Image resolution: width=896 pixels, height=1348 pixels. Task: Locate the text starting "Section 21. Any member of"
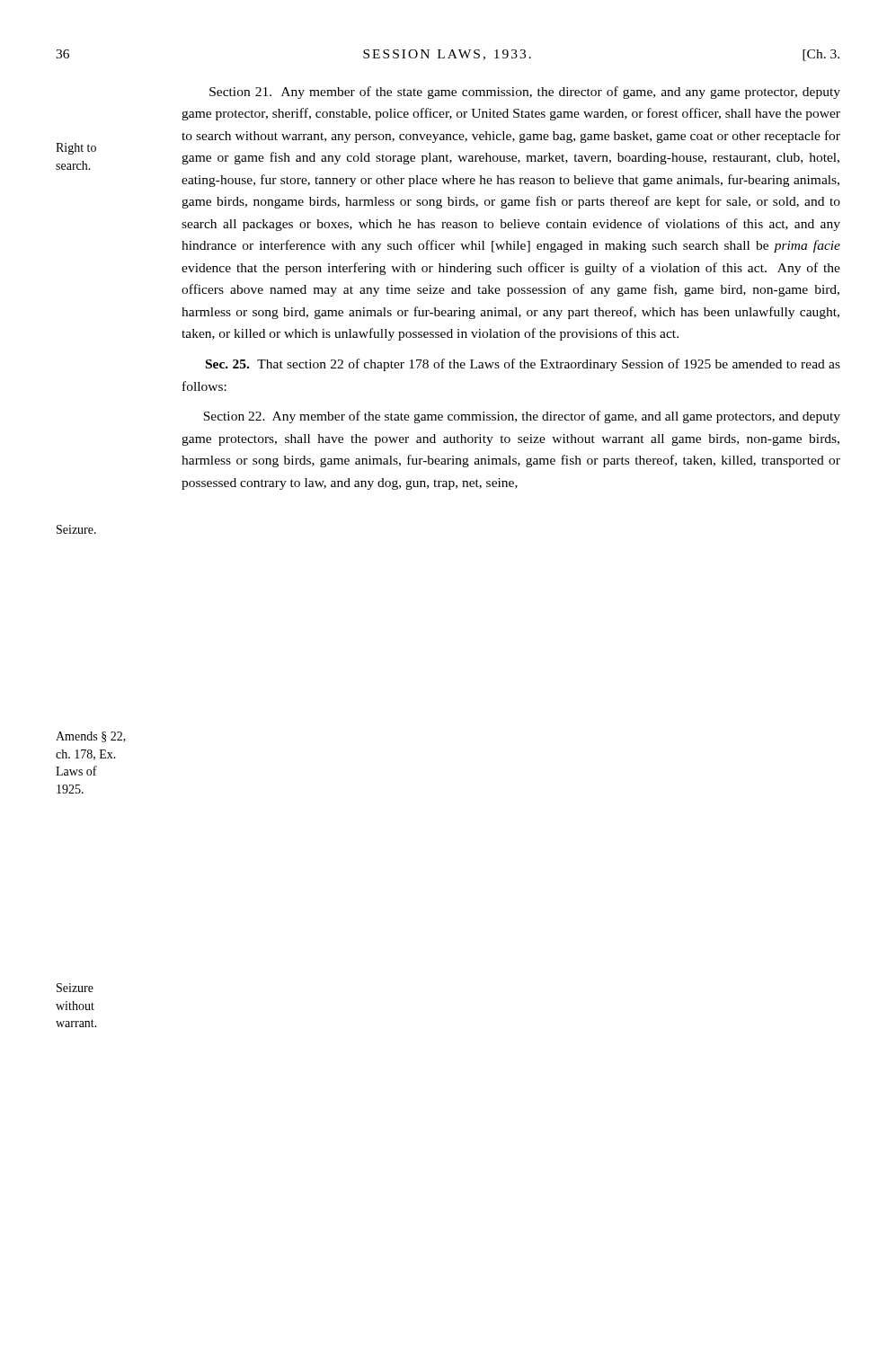(511, 213)
